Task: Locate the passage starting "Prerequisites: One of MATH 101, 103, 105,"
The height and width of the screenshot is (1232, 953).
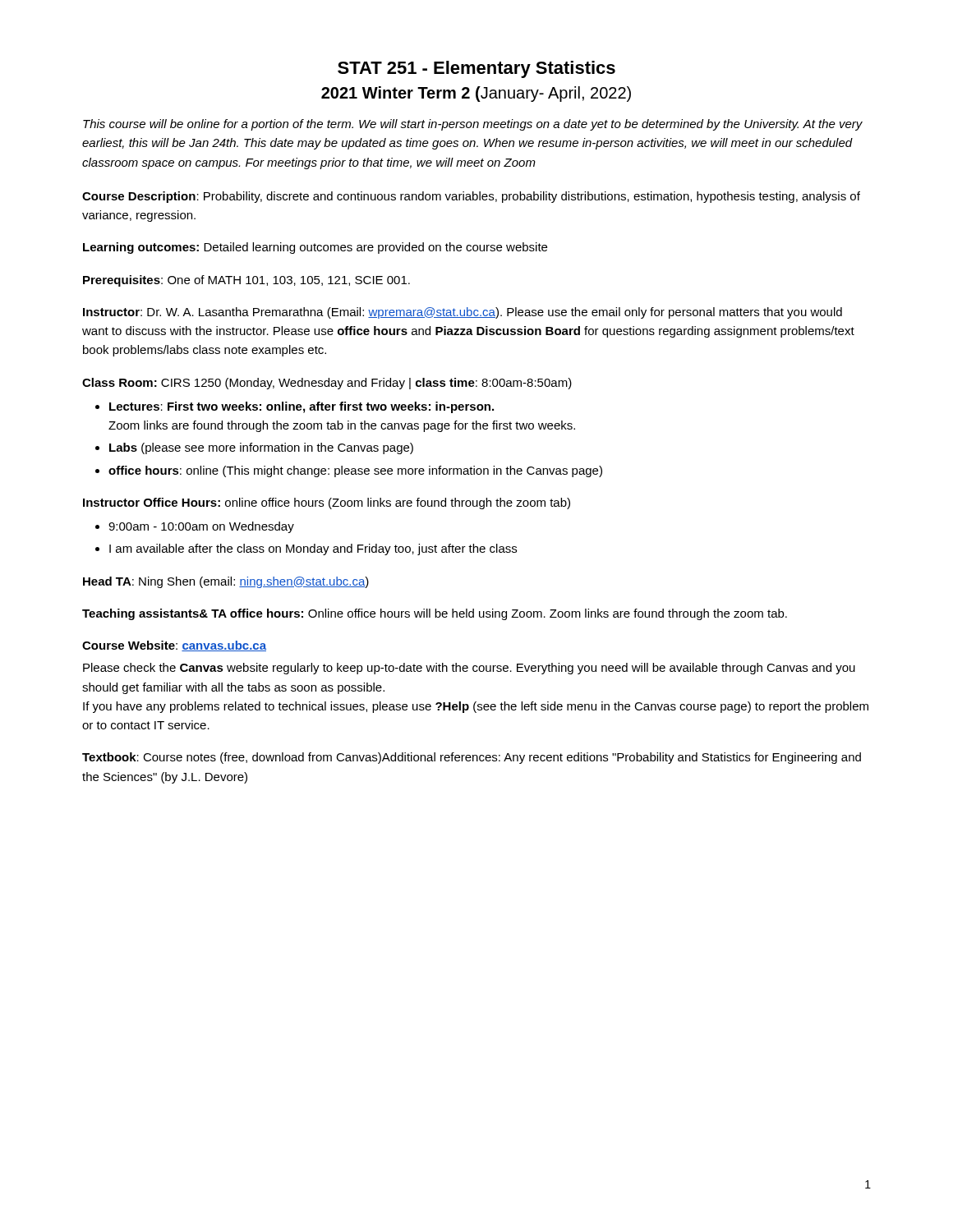Action: click(x=246, y=279)
